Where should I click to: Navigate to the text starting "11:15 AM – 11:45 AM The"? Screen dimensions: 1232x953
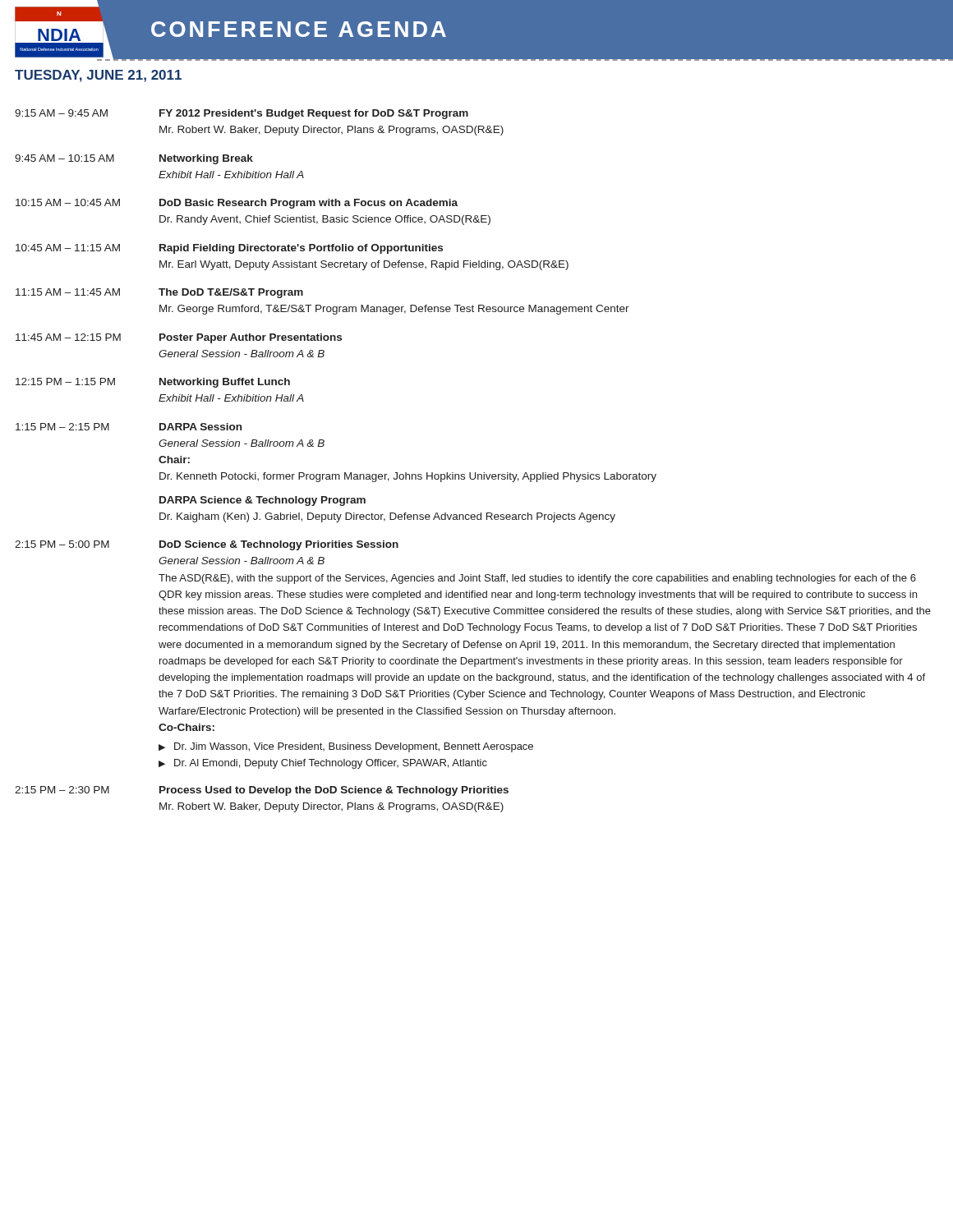[476, 301]
